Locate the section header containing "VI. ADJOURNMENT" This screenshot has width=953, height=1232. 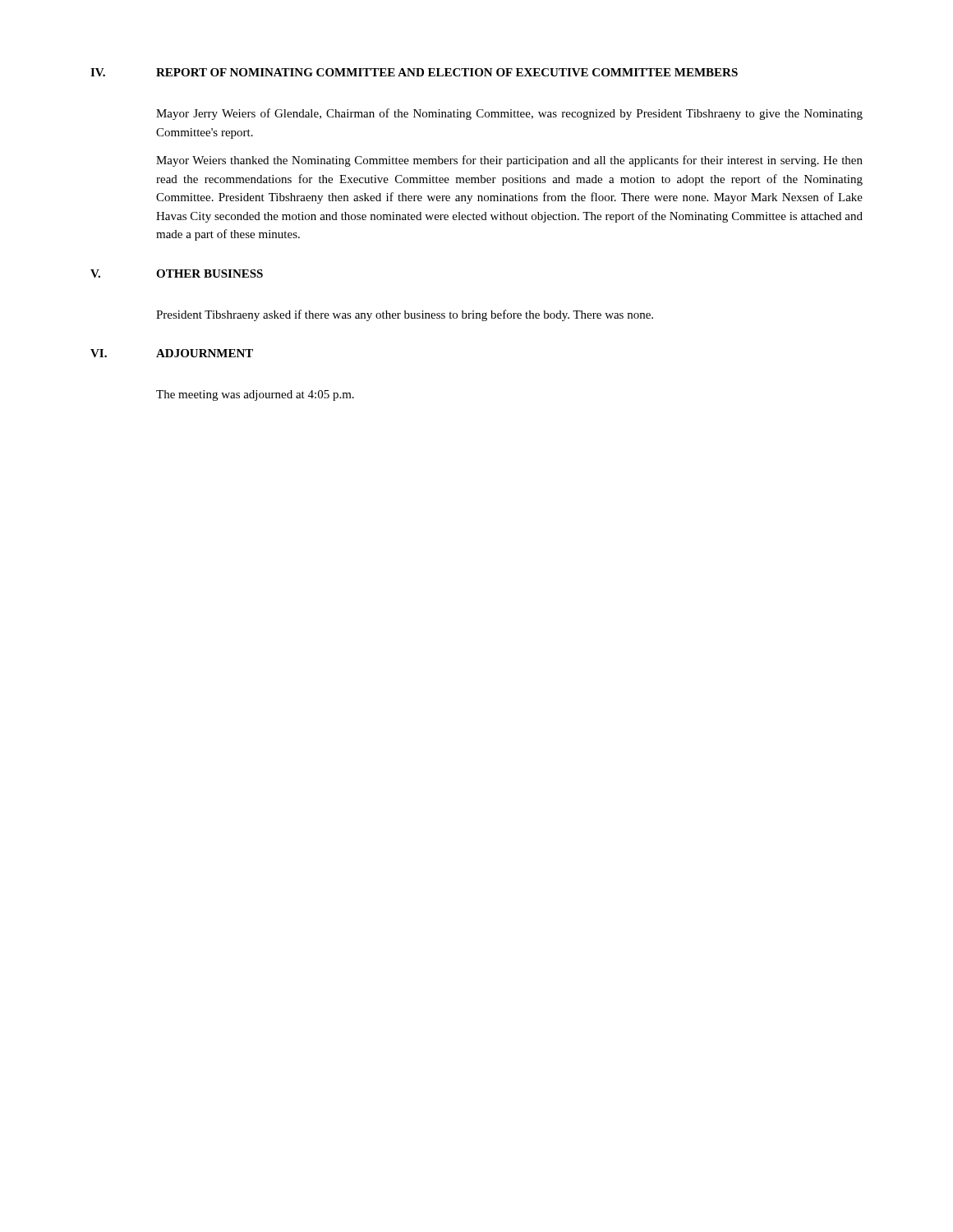[172, 353]
